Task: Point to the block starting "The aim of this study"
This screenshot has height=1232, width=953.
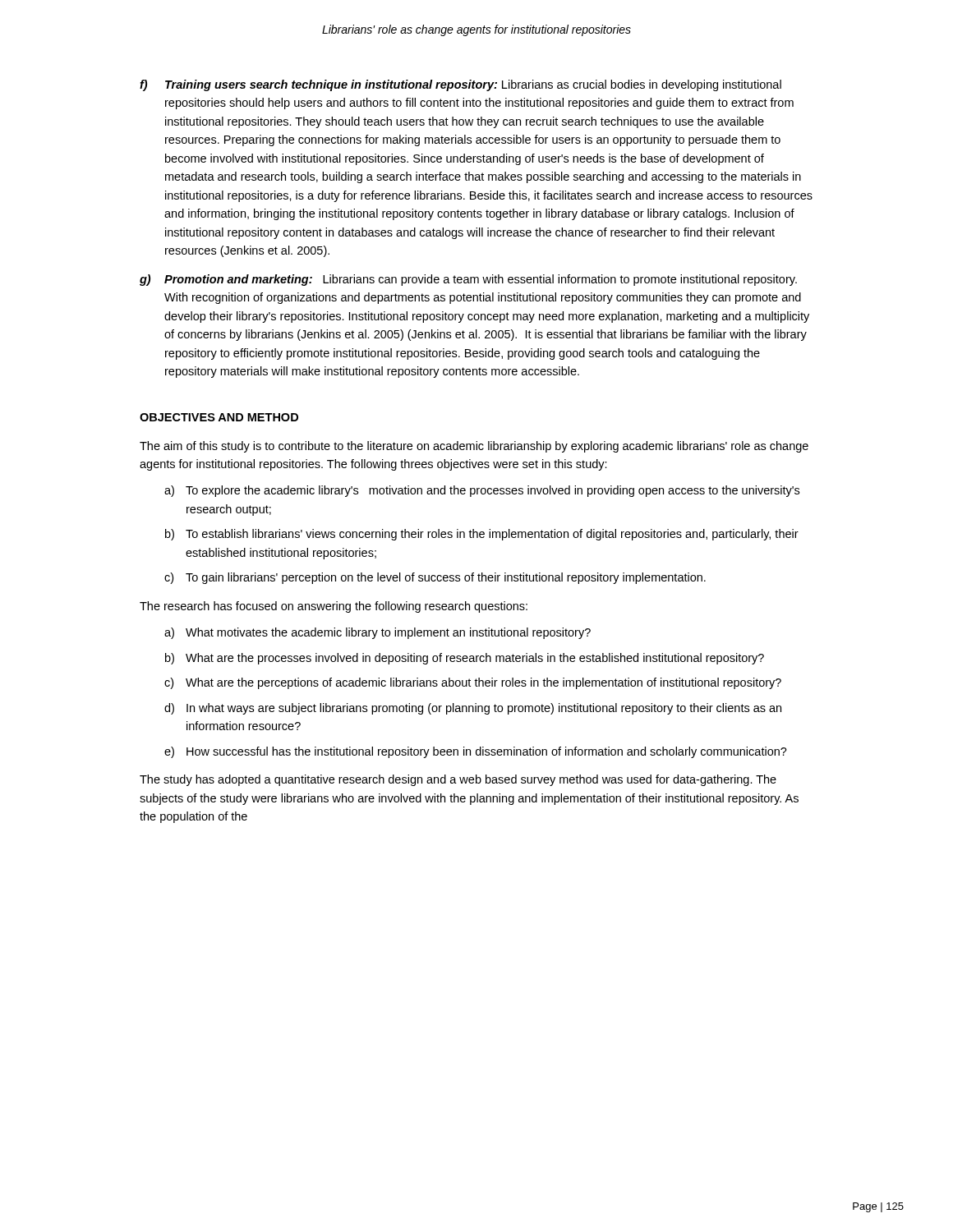Action: pos(474,455)
